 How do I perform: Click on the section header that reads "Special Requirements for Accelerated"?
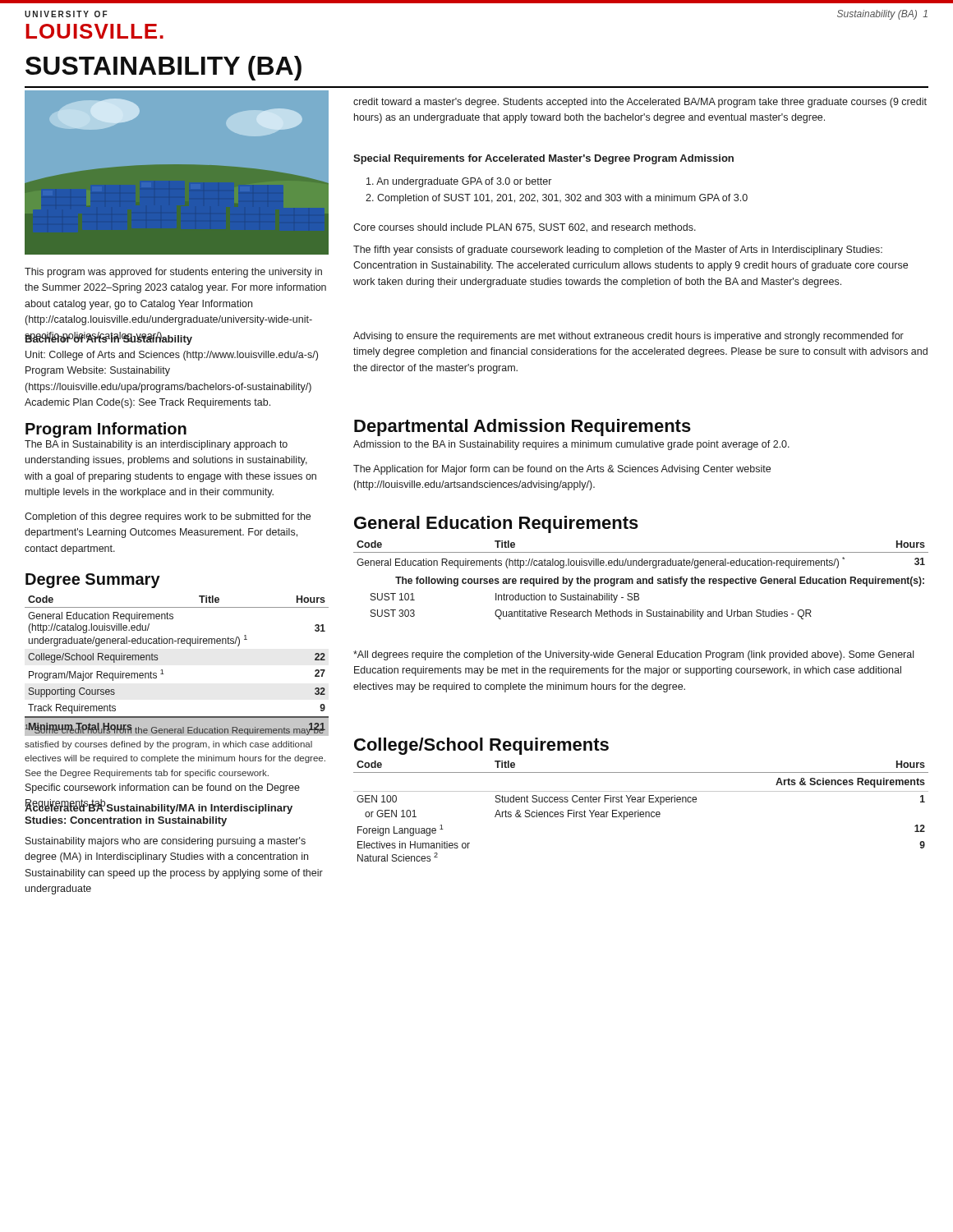pos(641,158)
